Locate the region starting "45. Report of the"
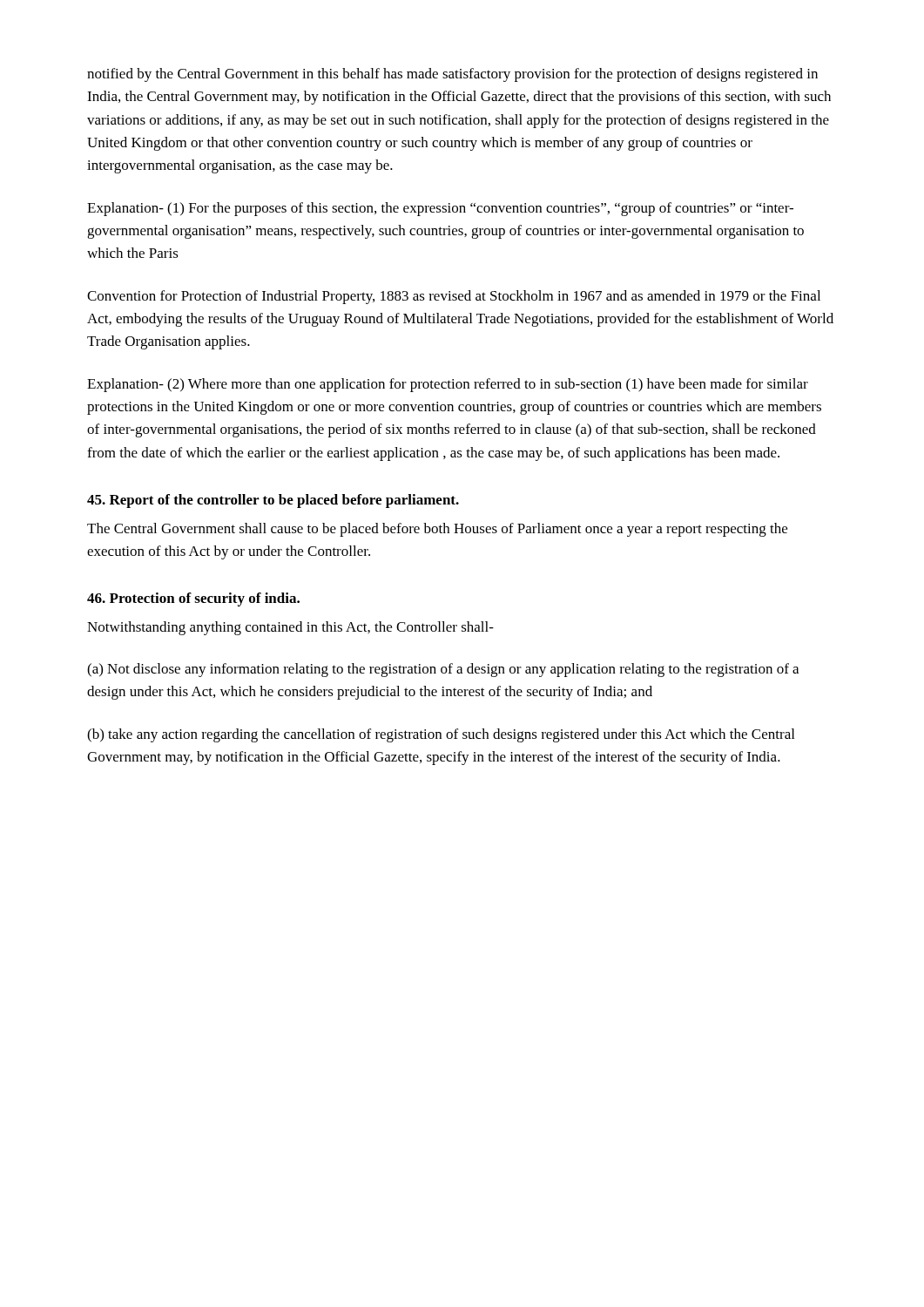 (x=273, y=500)
